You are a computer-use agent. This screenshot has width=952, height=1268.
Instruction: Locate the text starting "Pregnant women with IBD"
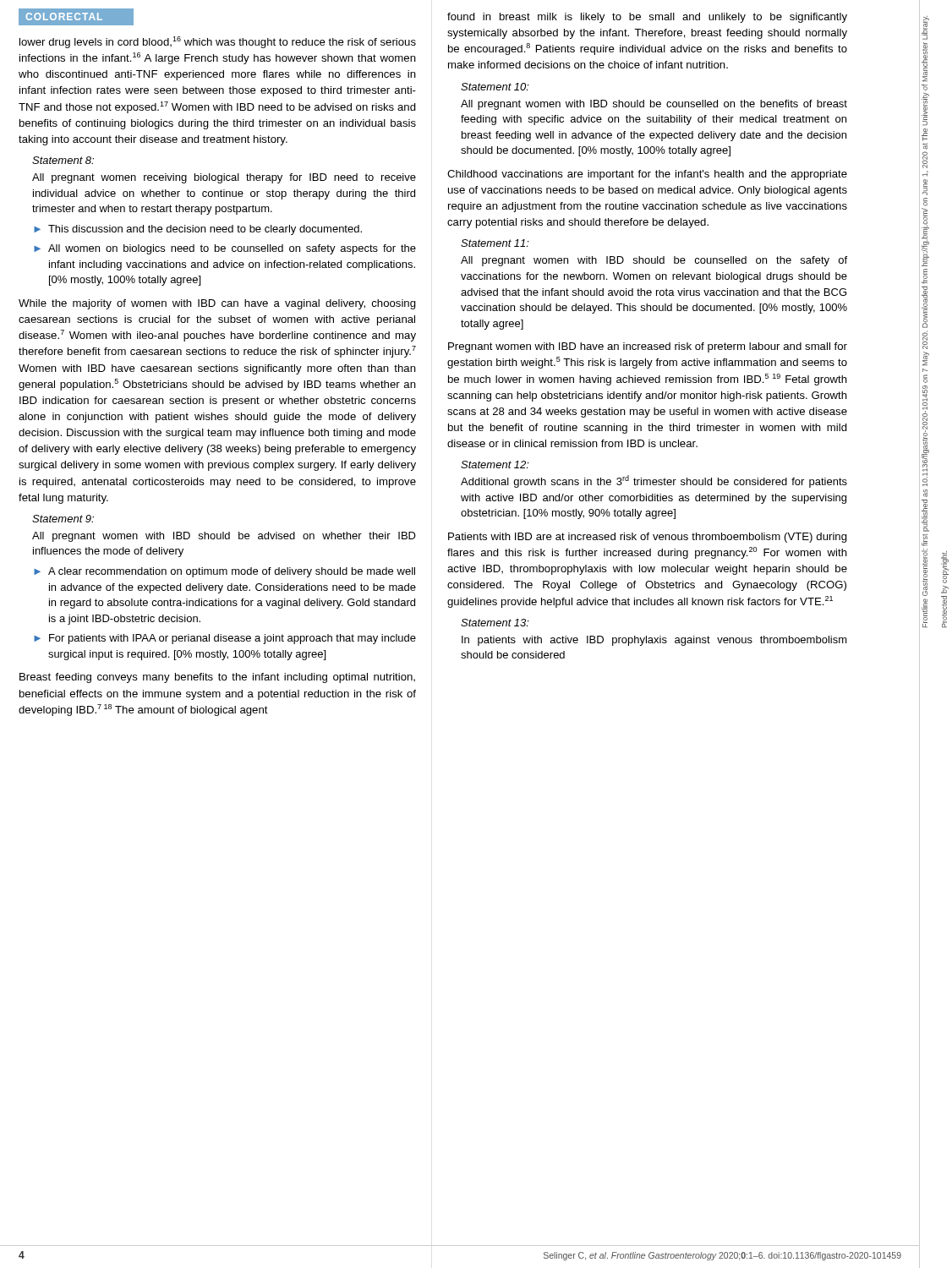tap(647, 395)
